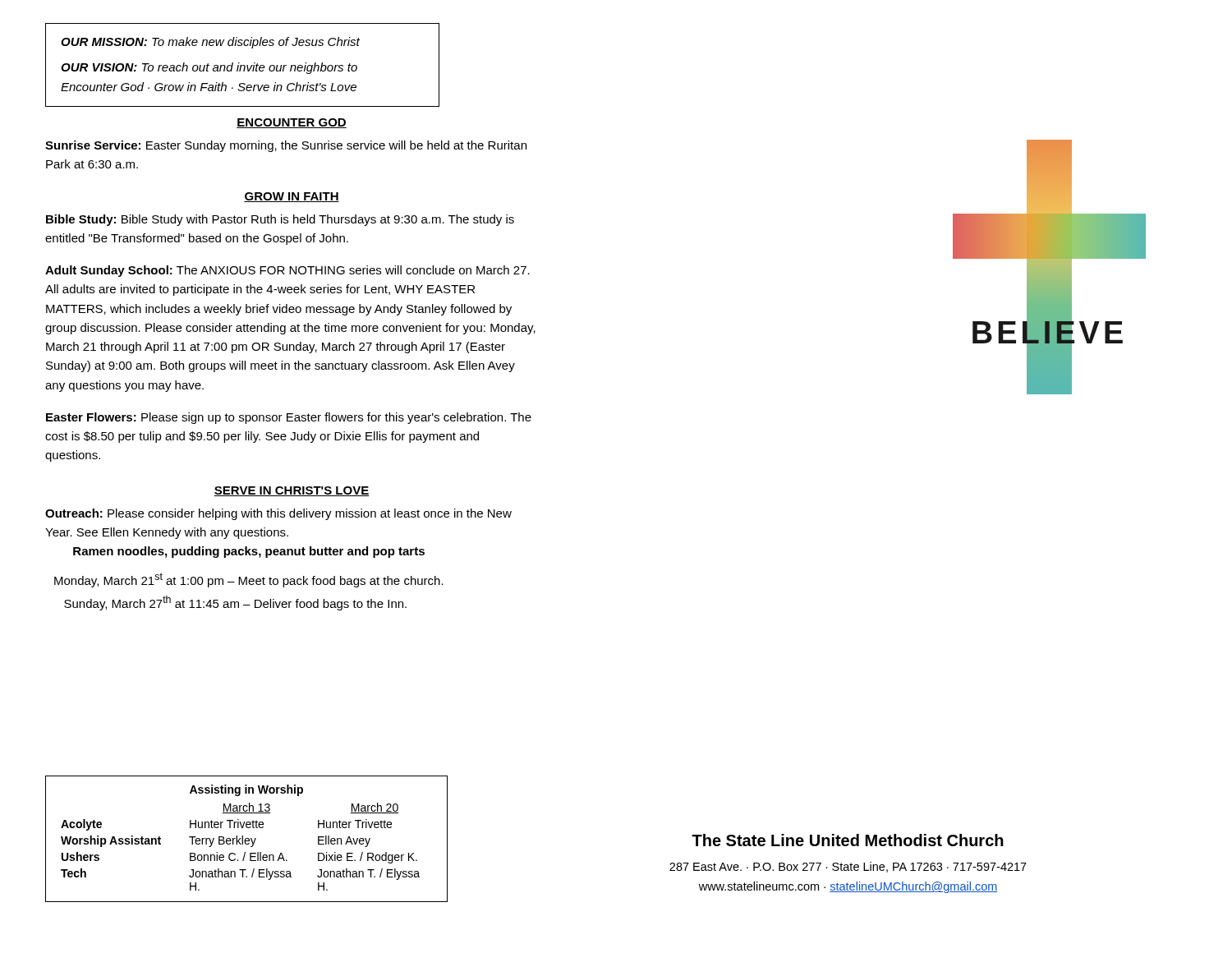Click on the table containing "Jonathan T. /"

click(x=246, y=839)
